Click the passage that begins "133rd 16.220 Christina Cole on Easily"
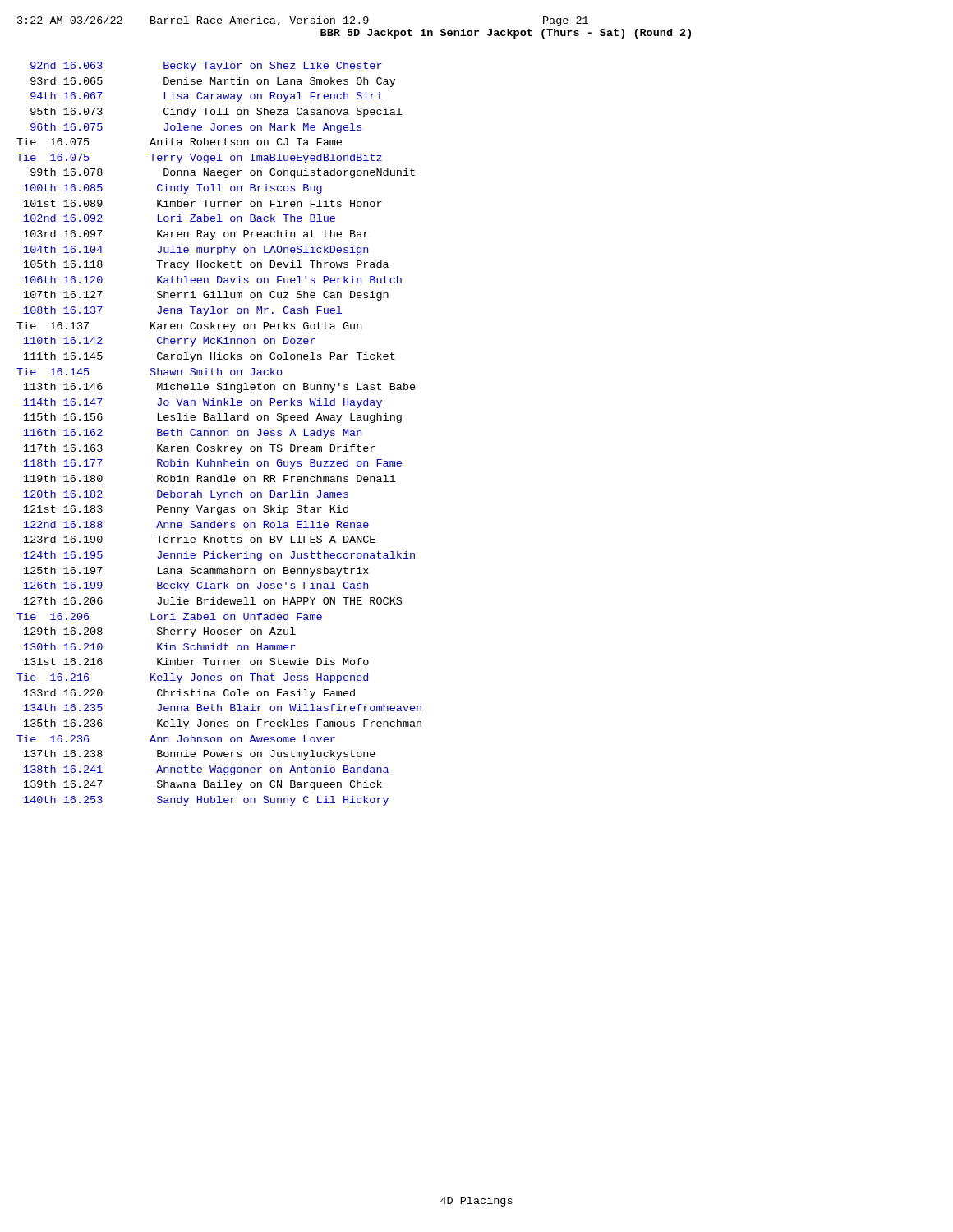Image resolution: width=953 pixels, height=1232 pixels. 186,693
